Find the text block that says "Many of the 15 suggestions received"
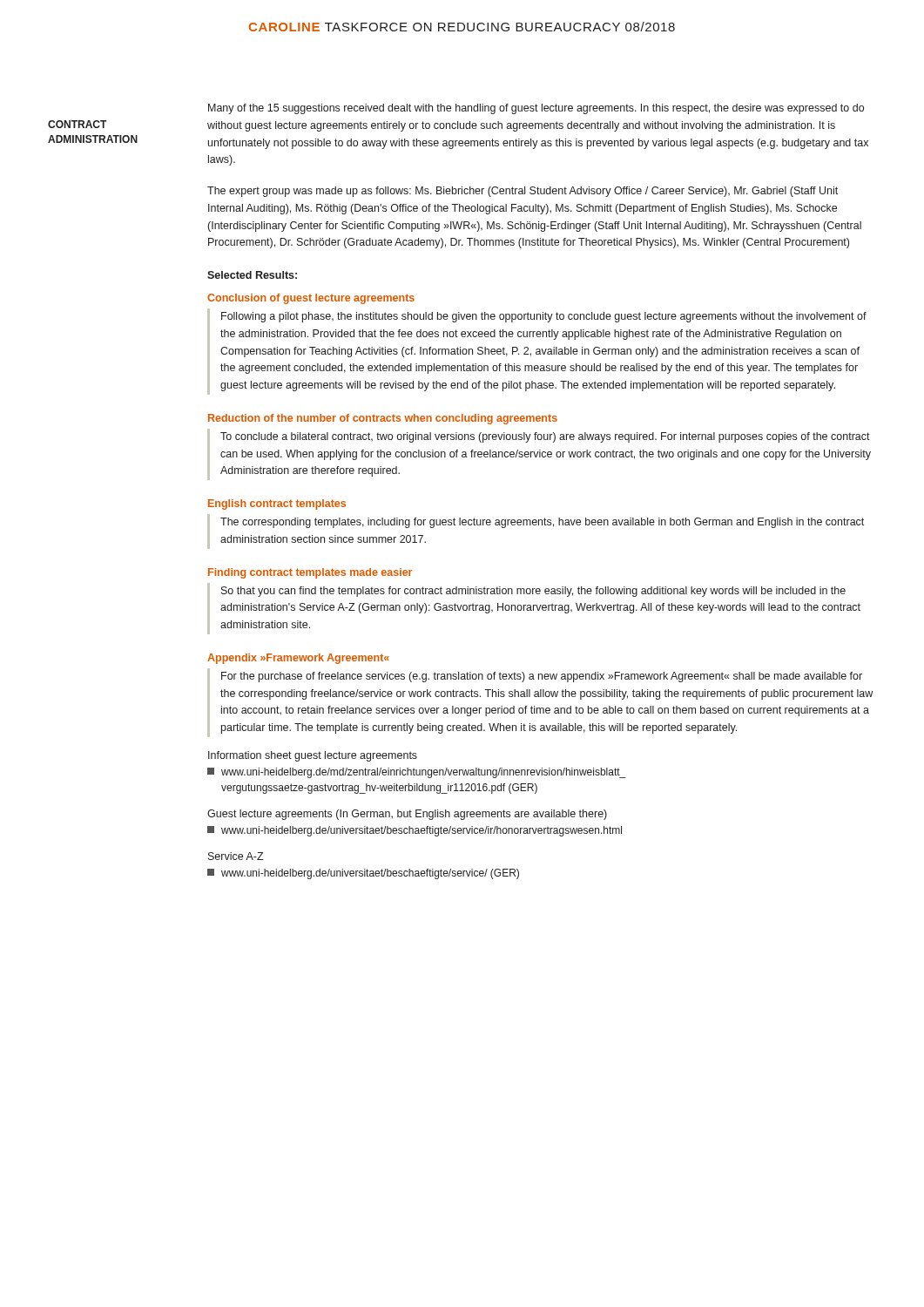The image size is (924, 1307). pyautogui.click(x=538, y=134)
